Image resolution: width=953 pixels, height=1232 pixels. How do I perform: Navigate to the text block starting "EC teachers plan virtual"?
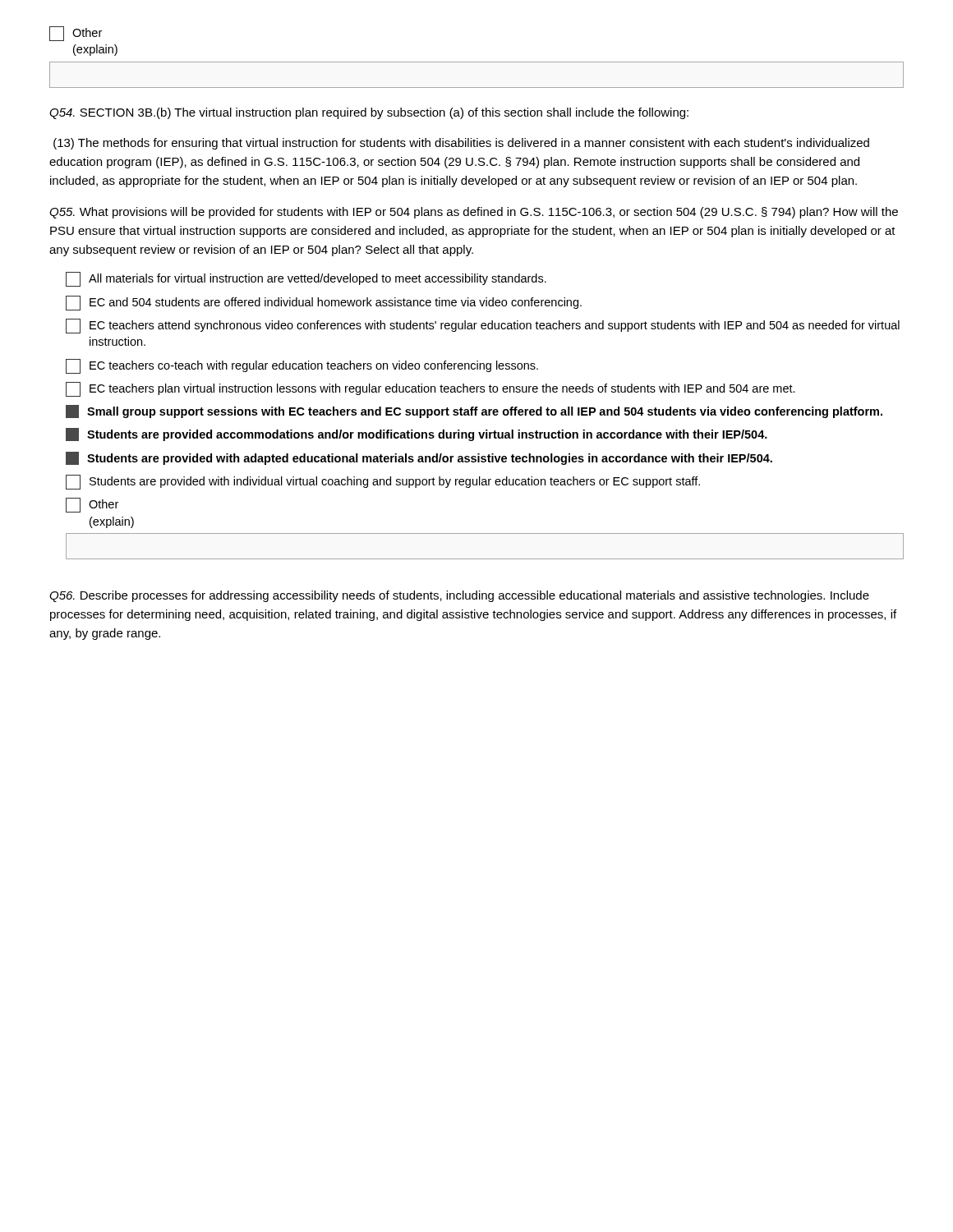coord(431,389)
